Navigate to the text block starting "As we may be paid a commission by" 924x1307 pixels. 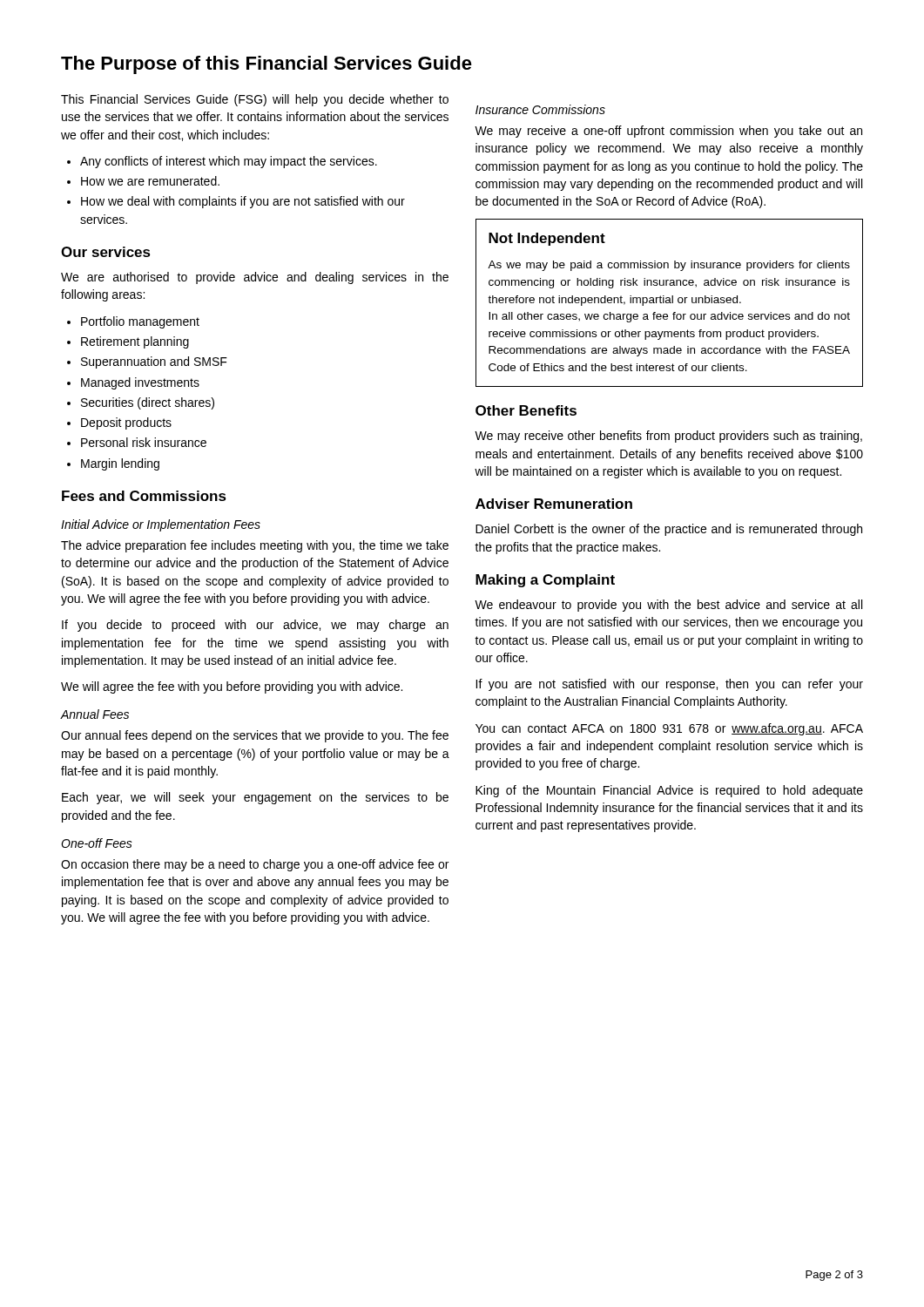[669, 282]
